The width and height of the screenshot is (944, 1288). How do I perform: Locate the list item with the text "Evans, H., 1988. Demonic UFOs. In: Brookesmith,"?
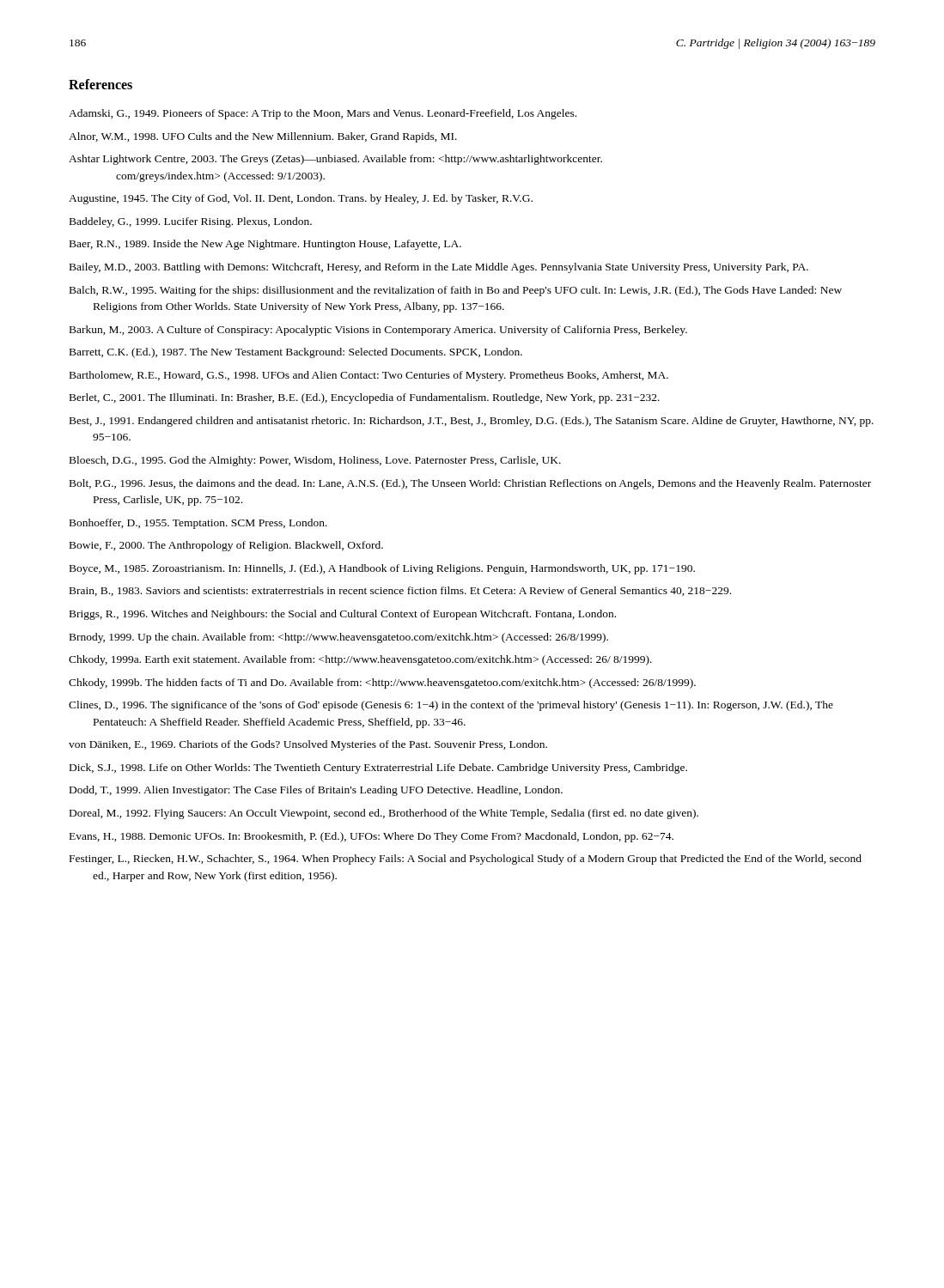pyautogui.click(x=384, y=836)
